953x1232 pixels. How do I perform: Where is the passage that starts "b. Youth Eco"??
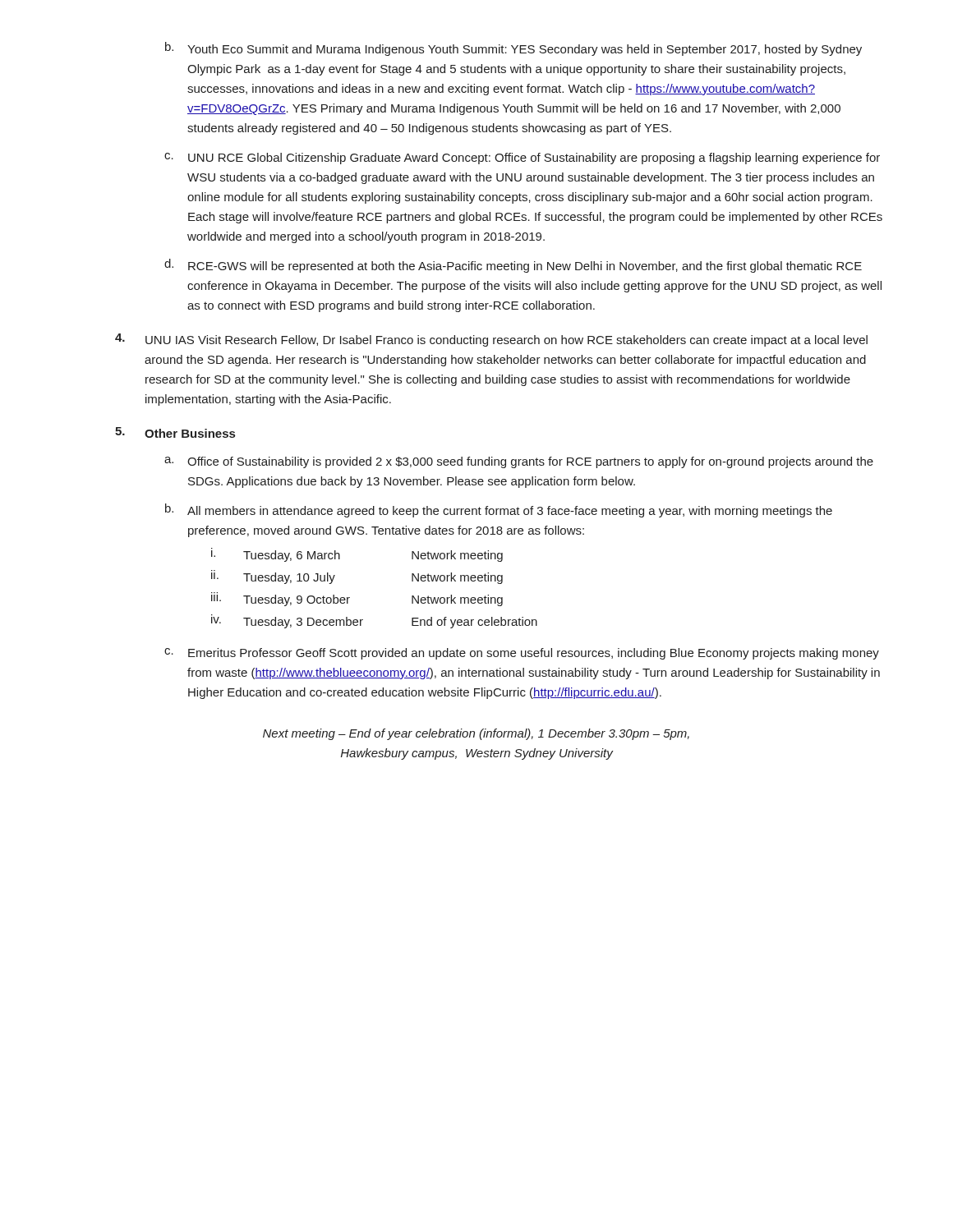(x=526, y=89)
